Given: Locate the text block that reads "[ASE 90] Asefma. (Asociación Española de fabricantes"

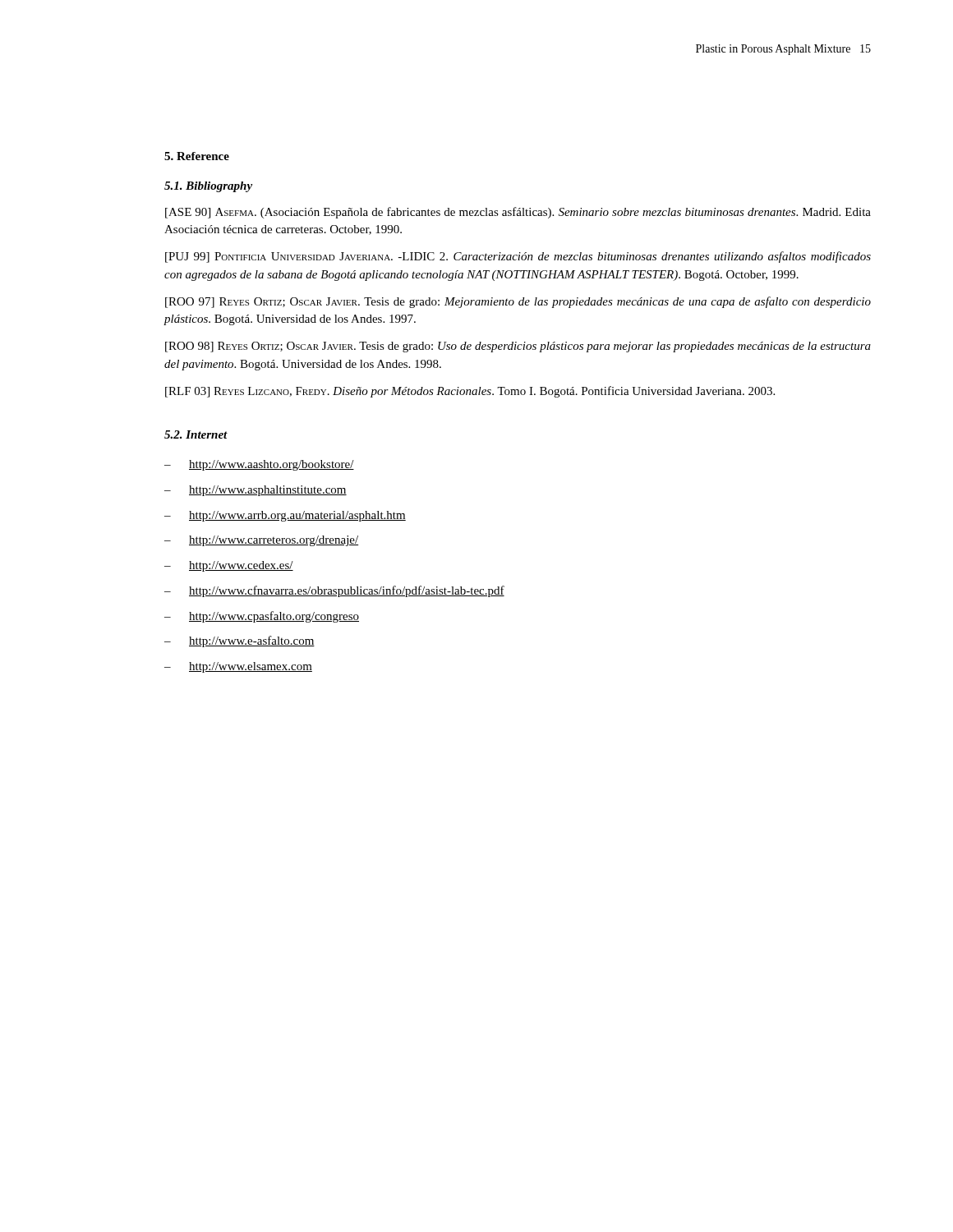Looking at the screenshot, I should click(x=518, y=220).
